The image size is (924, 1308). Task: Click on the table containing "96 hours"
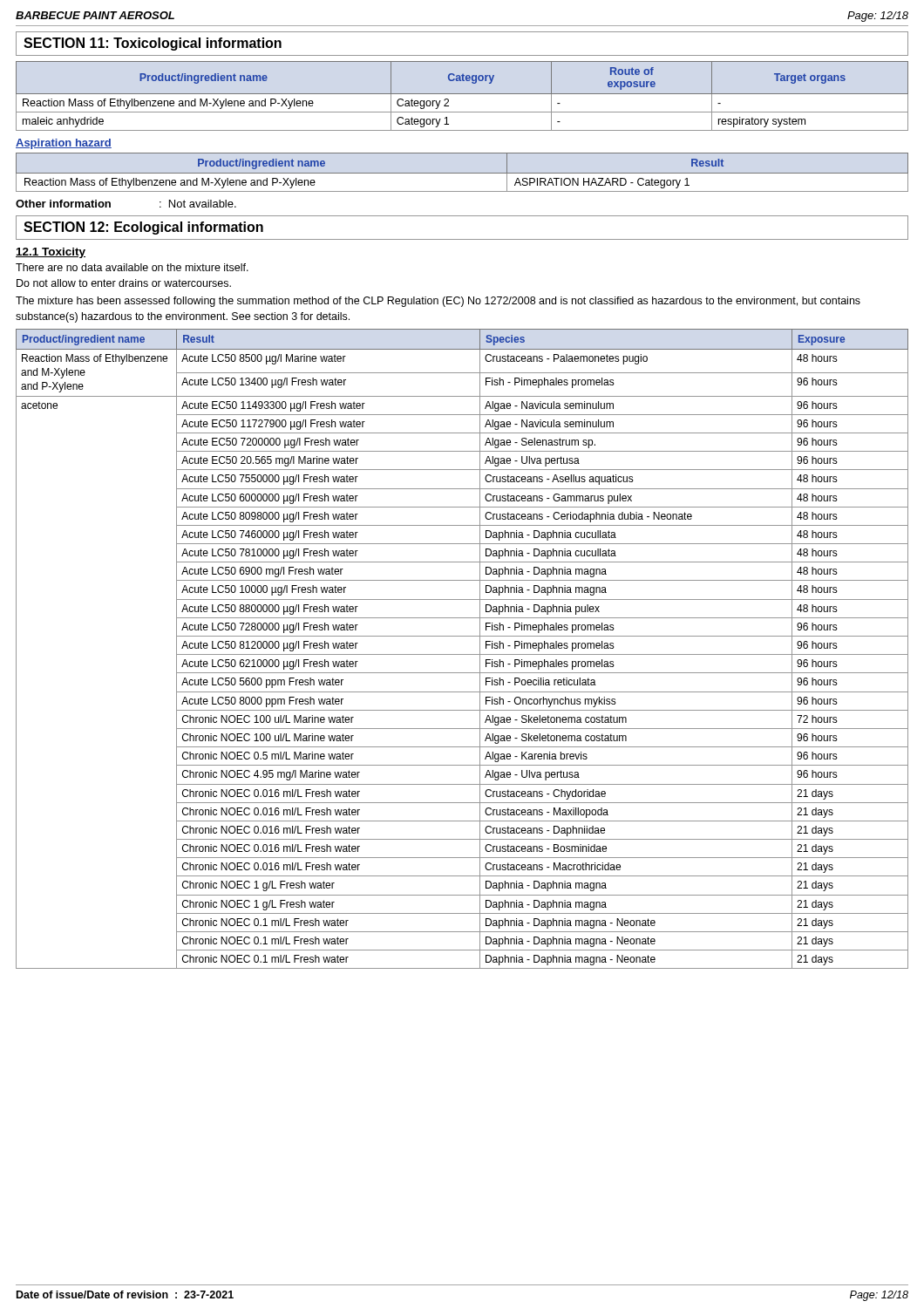tap(462, 649)
